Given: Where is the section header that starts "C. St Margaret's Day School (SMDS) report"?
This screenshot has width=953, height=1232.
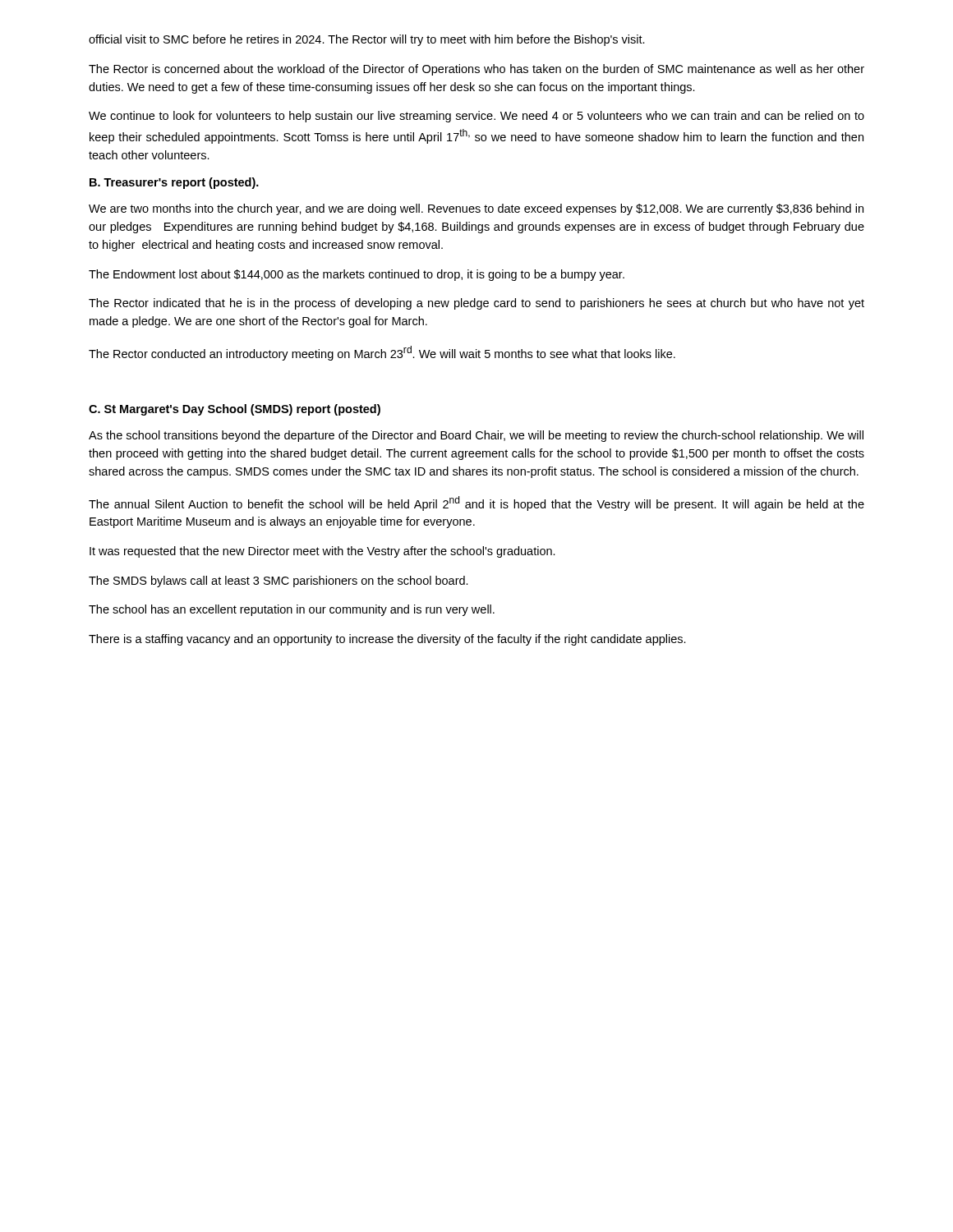Looking at the screenshot, I should [235, 409].
